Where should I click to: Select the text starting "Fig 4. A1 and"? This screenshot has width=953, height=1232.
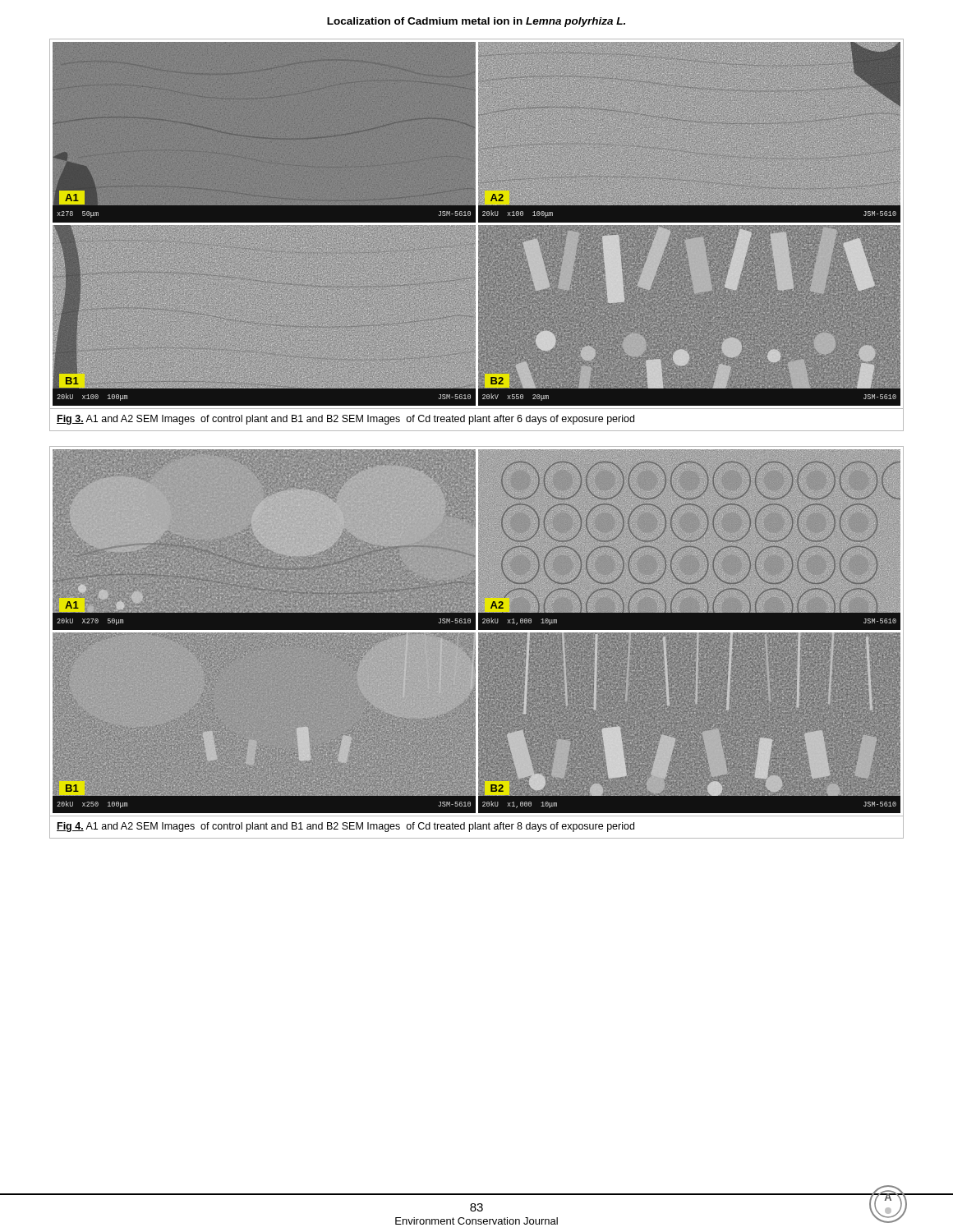click(346, 826)
